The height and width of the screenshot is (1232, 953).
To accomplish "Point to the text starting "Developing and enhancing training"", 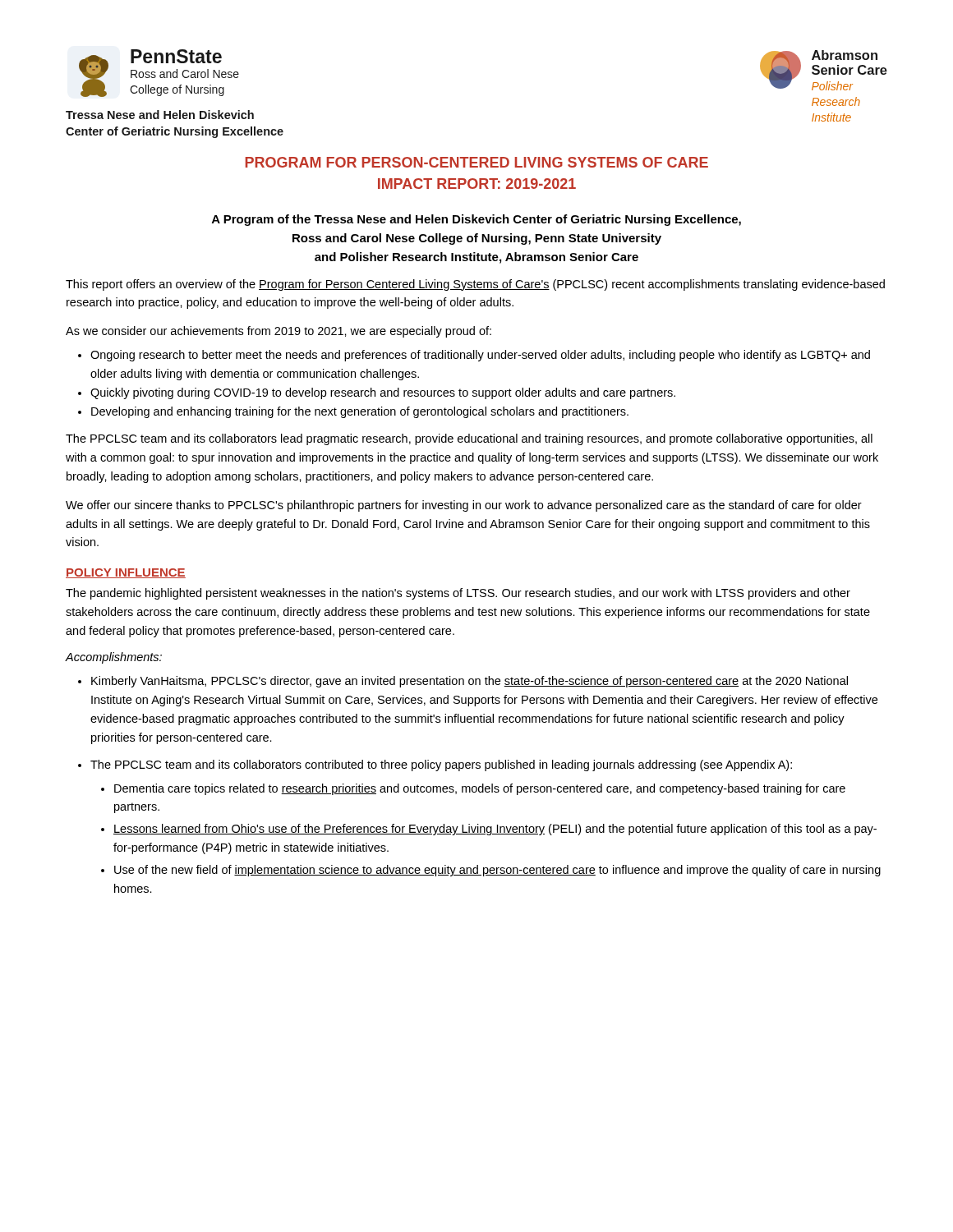I will tap(360, 411).
